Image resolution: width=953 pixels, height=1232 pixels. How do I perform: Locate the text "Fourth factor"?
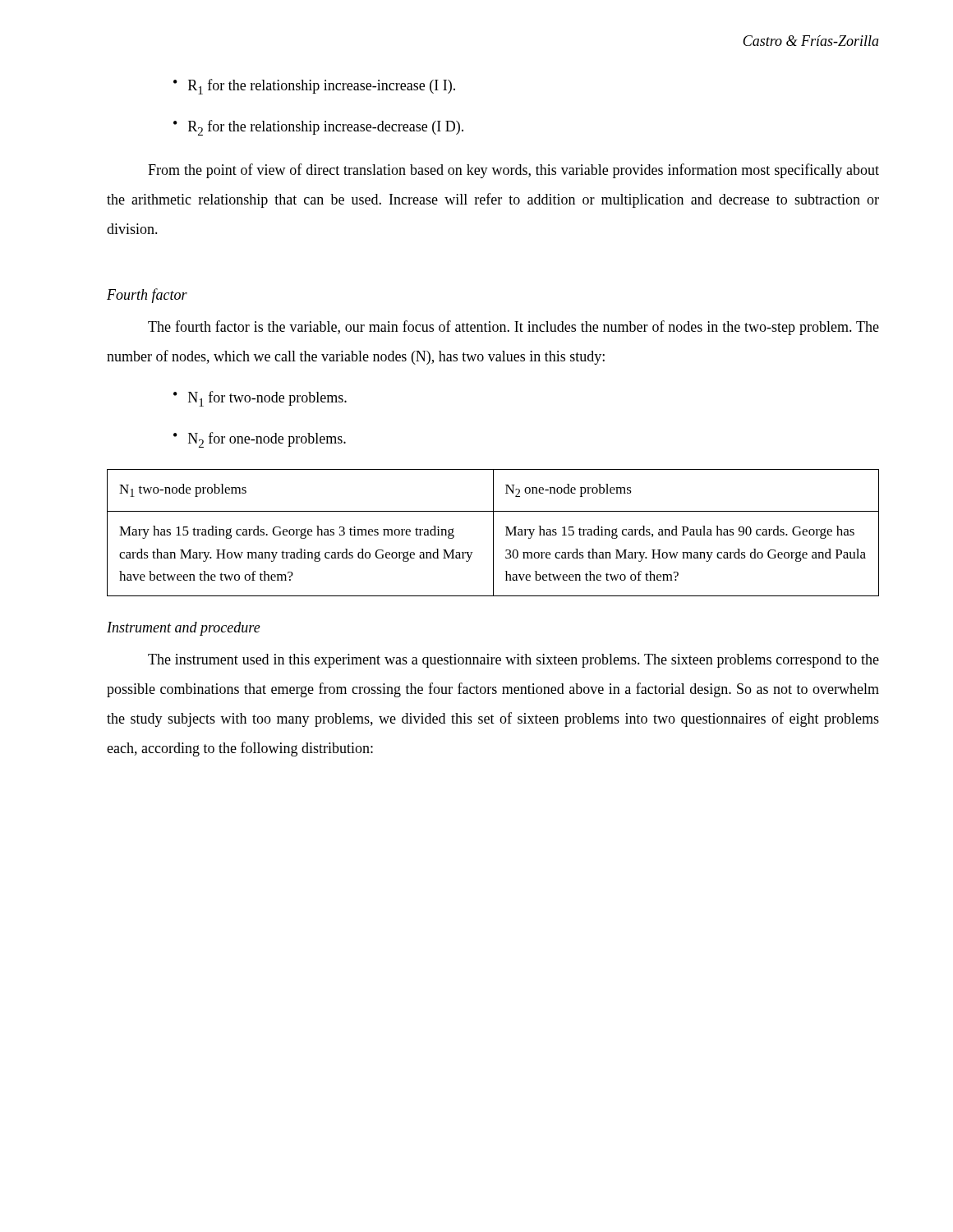(147, 295)
